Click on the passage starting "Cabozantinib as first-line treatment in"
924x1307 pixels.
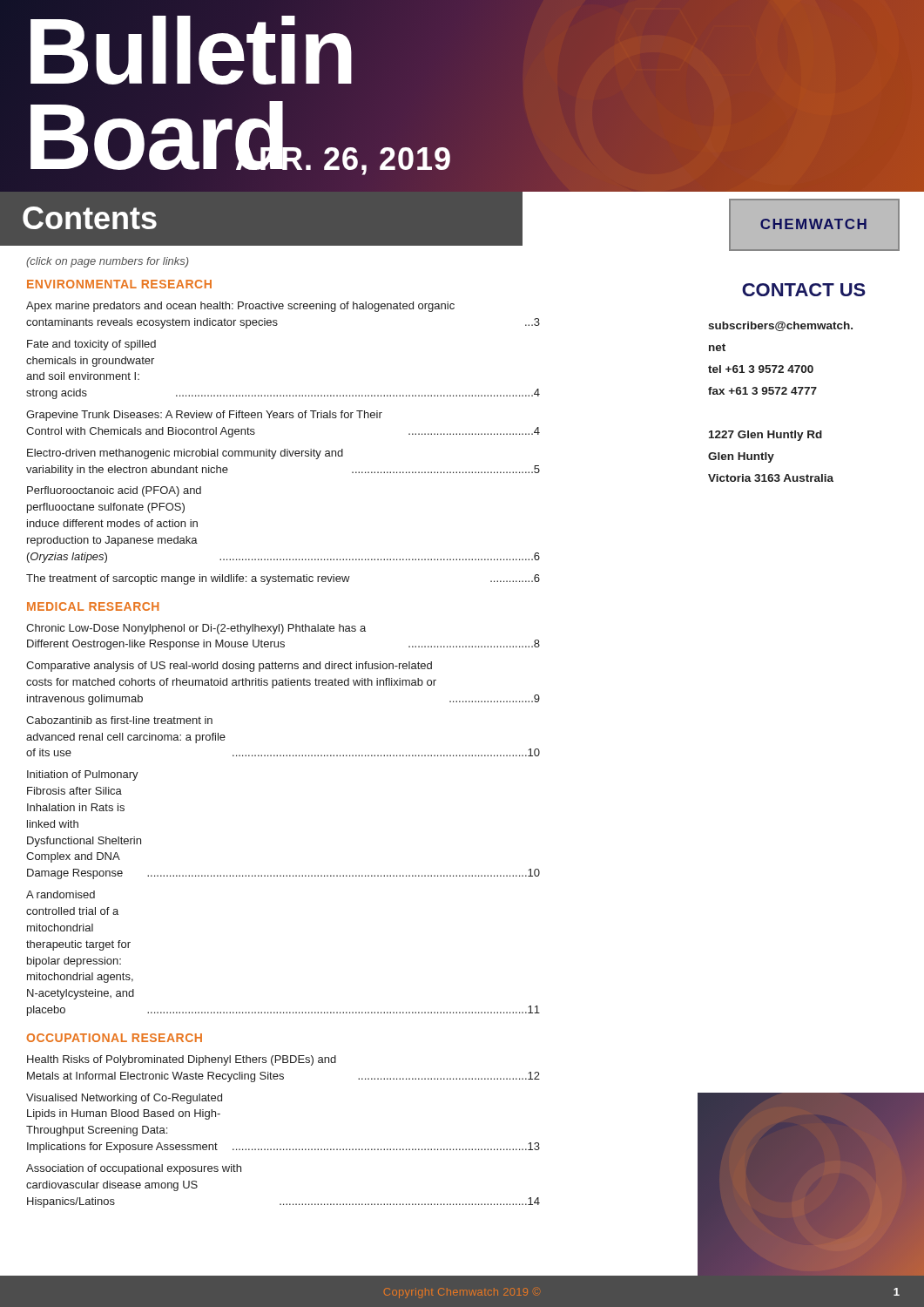[119, 720]
